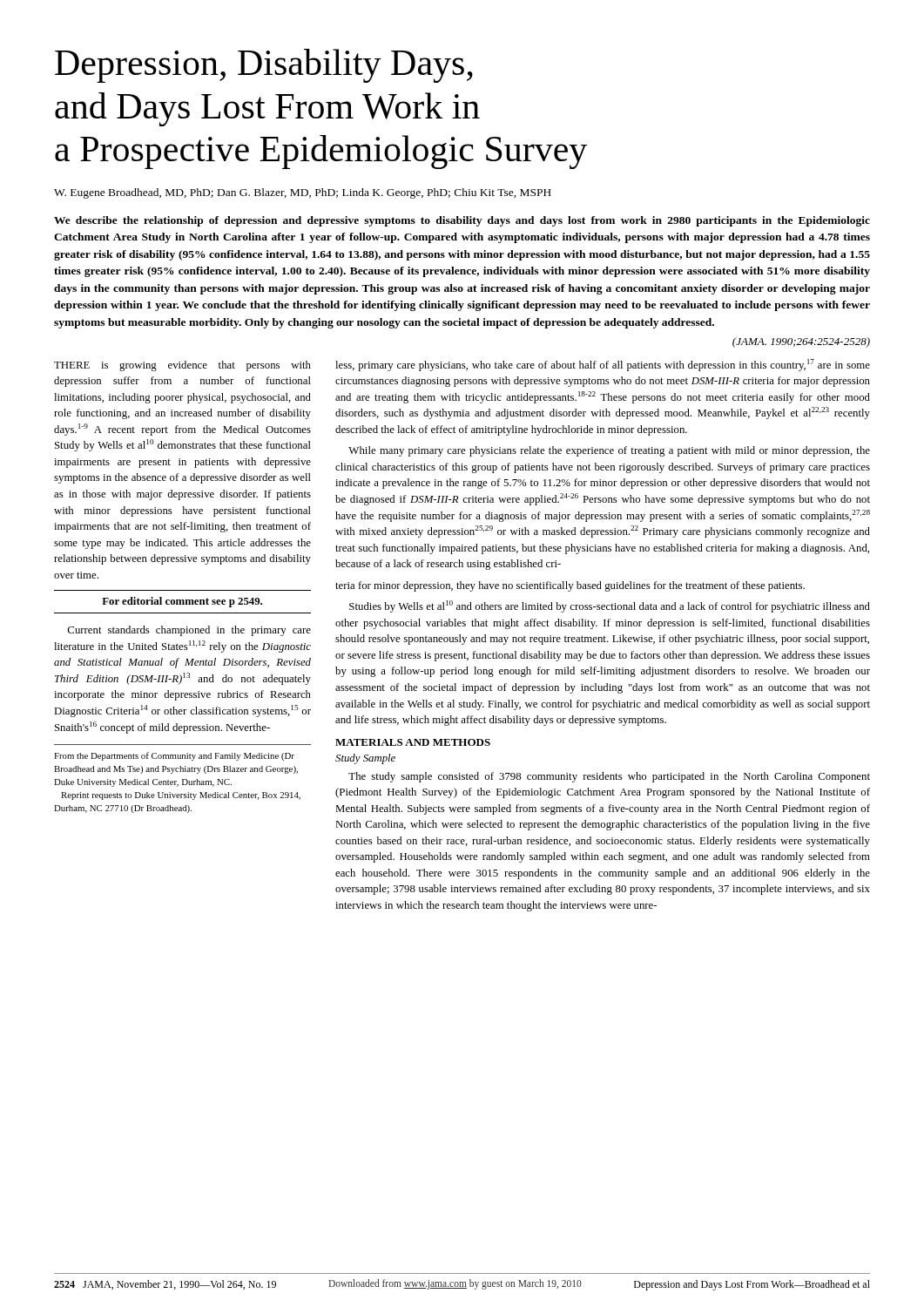Click where it says "MATERIALS AND METHODS"
The width and height of the screenshot is (924, 1307).
tap(413, 742)
